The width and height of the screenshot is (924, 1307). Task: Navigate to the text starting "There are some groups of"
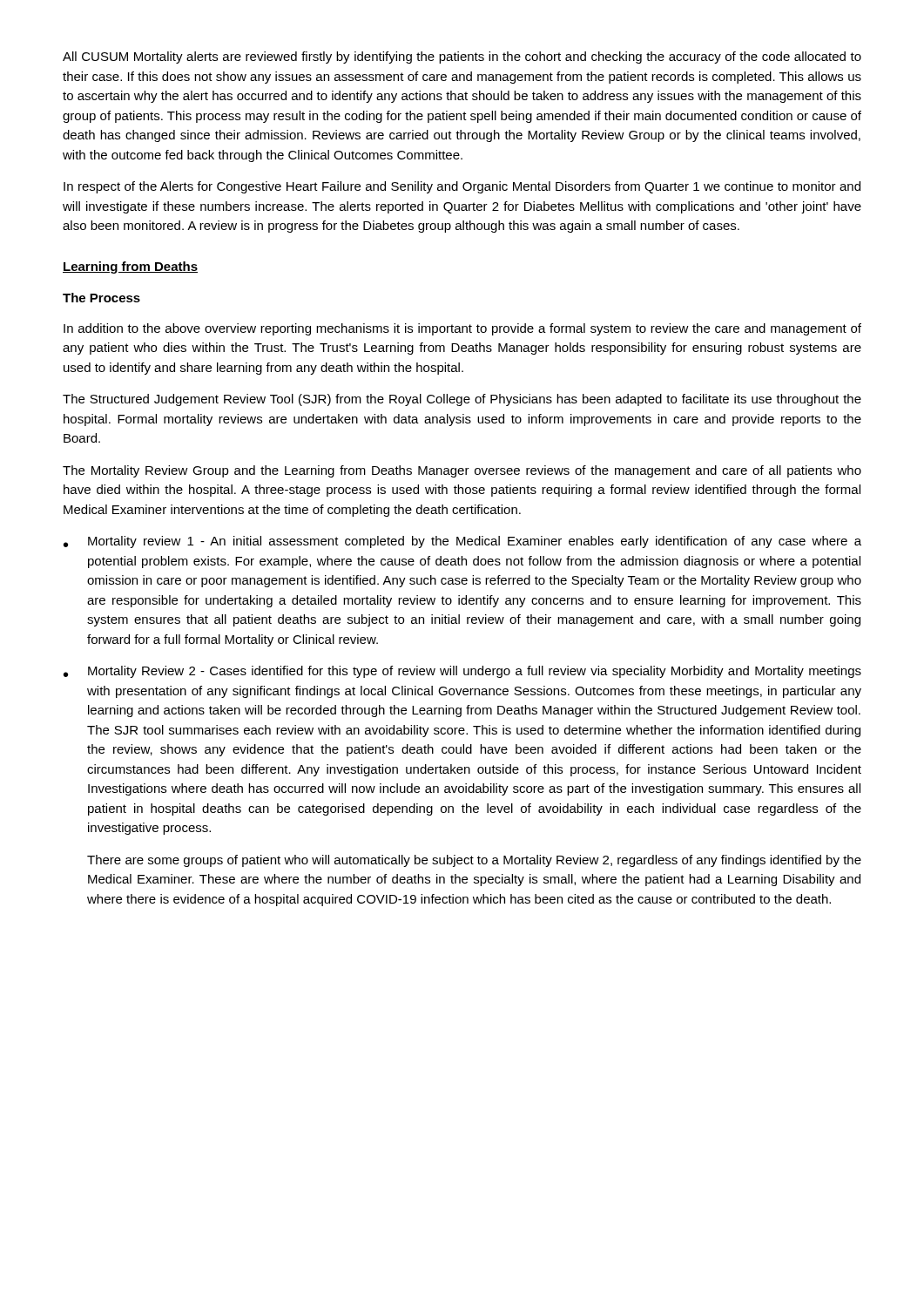click(474, 879)
